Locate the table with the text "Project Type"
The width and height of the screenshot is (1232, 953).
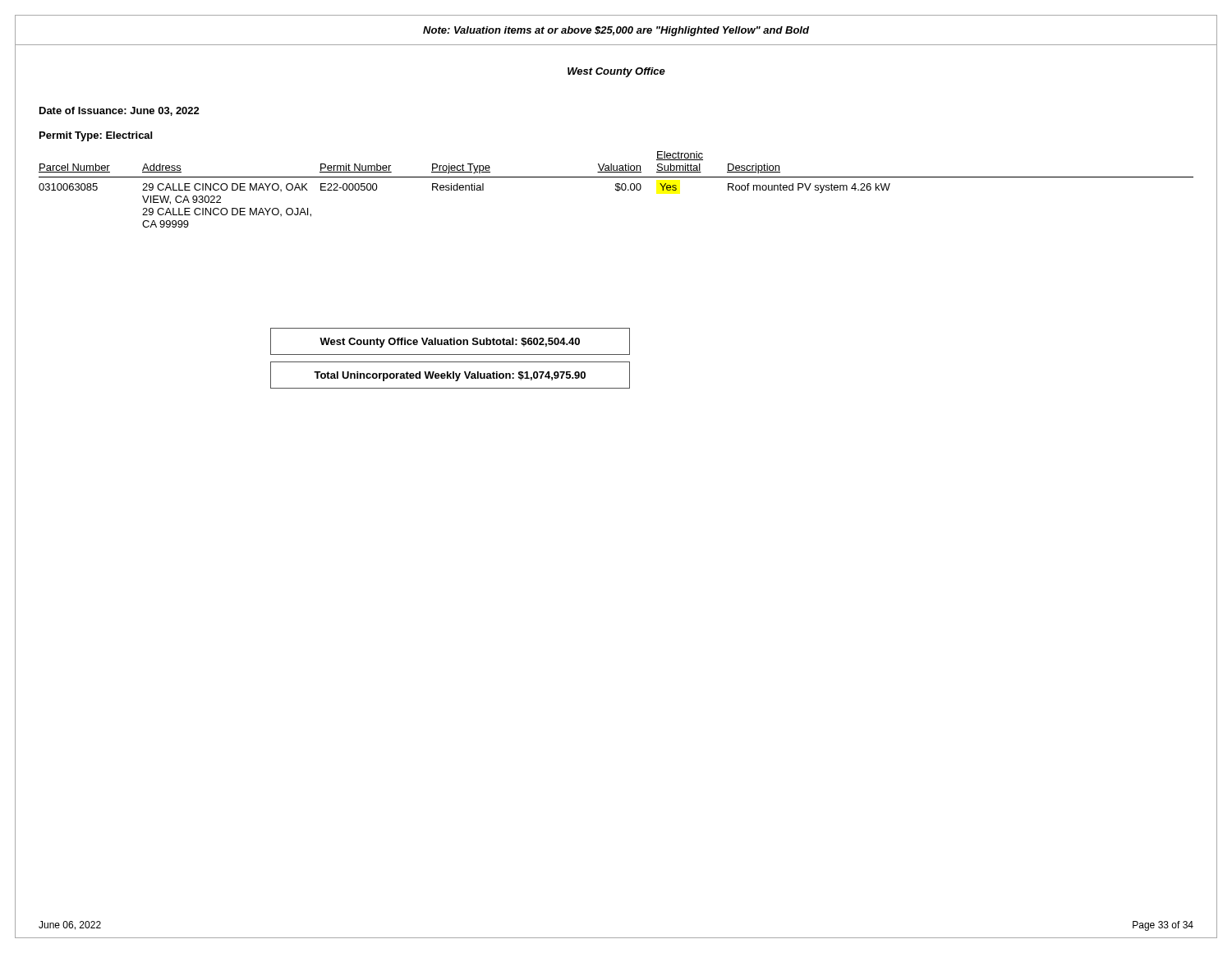point(616,189)
